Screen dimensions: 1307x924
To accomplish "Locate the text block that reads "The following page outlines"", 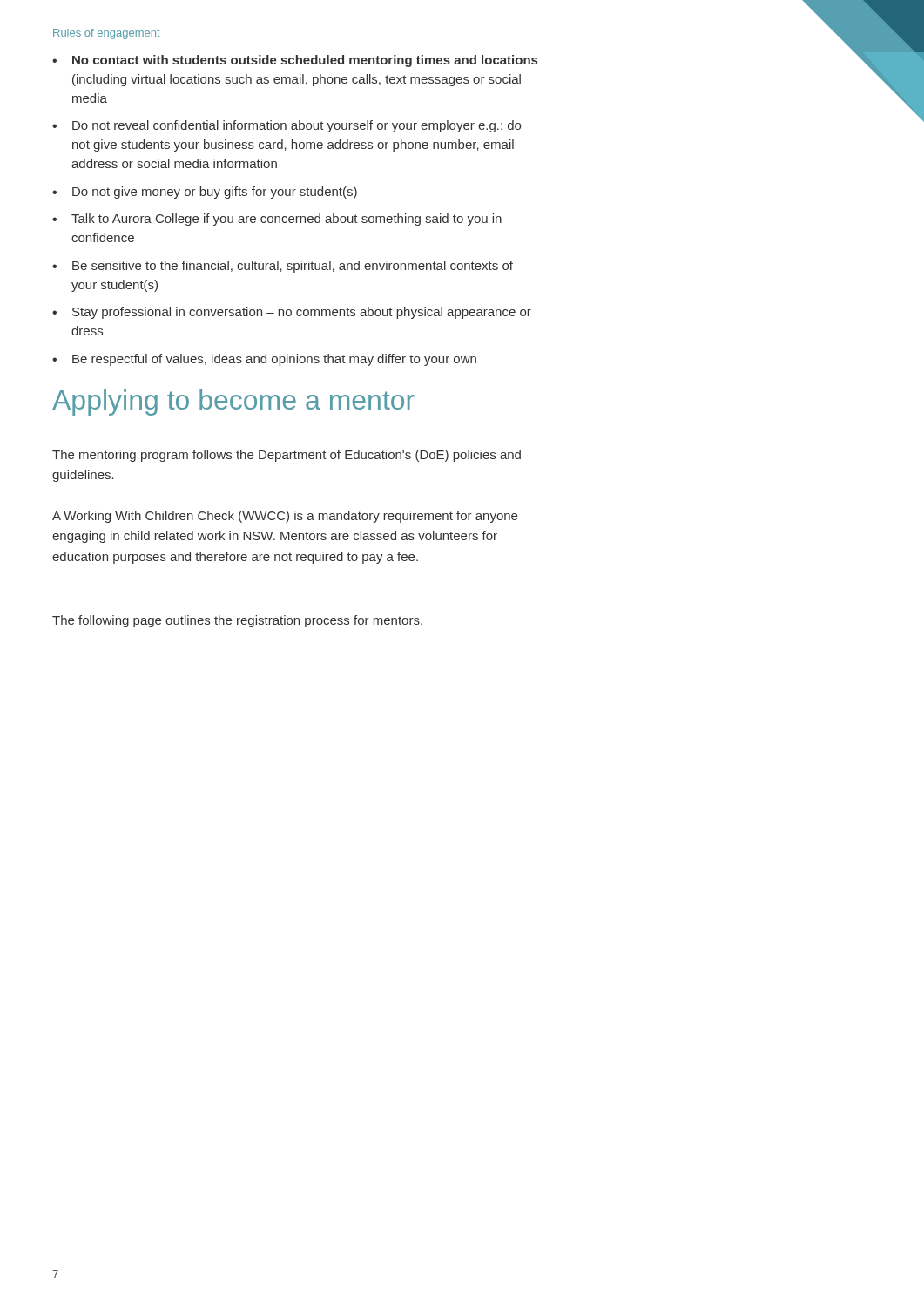I will [x=238, y=620].
